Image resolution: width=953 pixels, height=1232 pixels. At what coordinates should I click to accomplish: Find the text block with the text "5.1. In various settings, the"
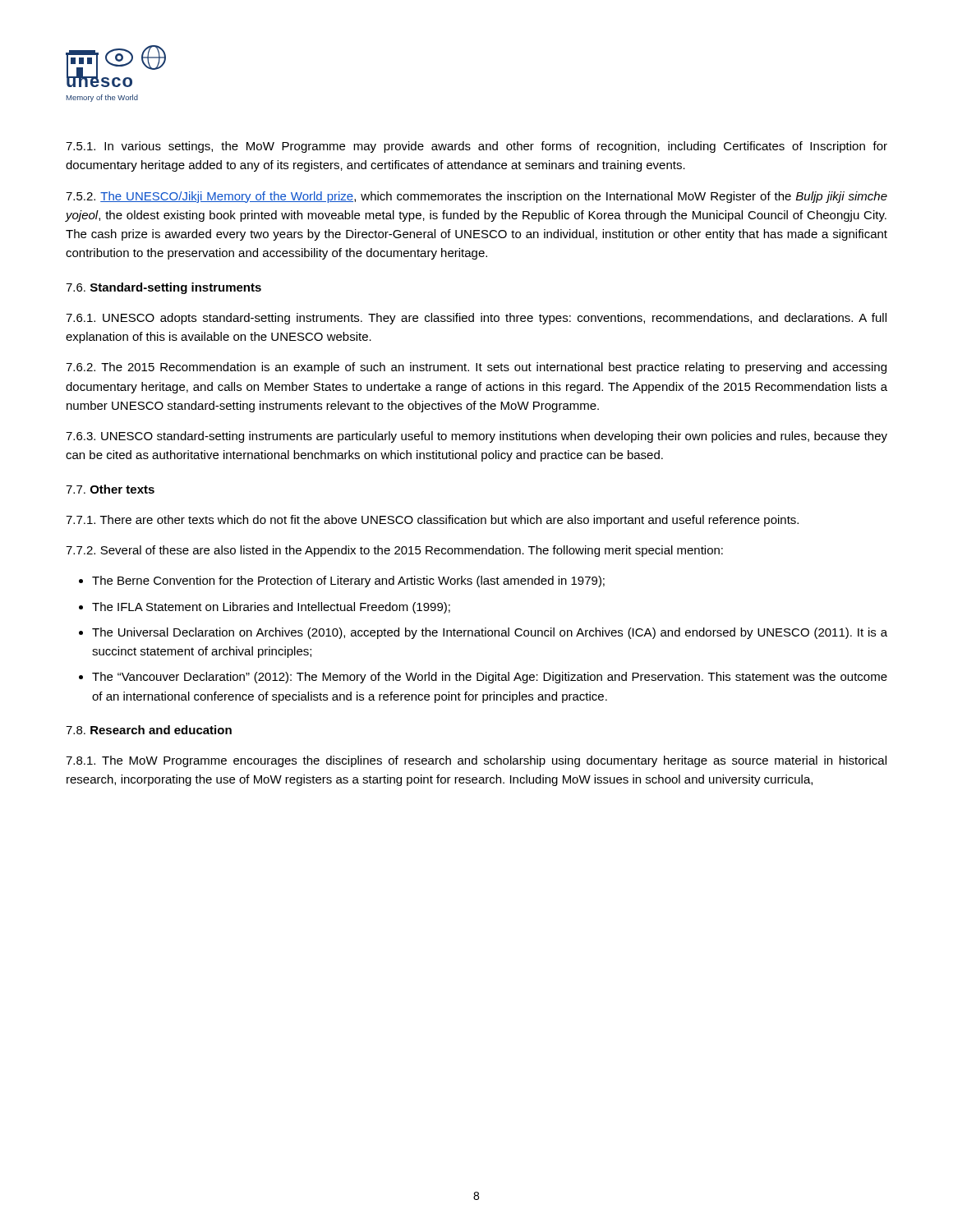point(476,155)
